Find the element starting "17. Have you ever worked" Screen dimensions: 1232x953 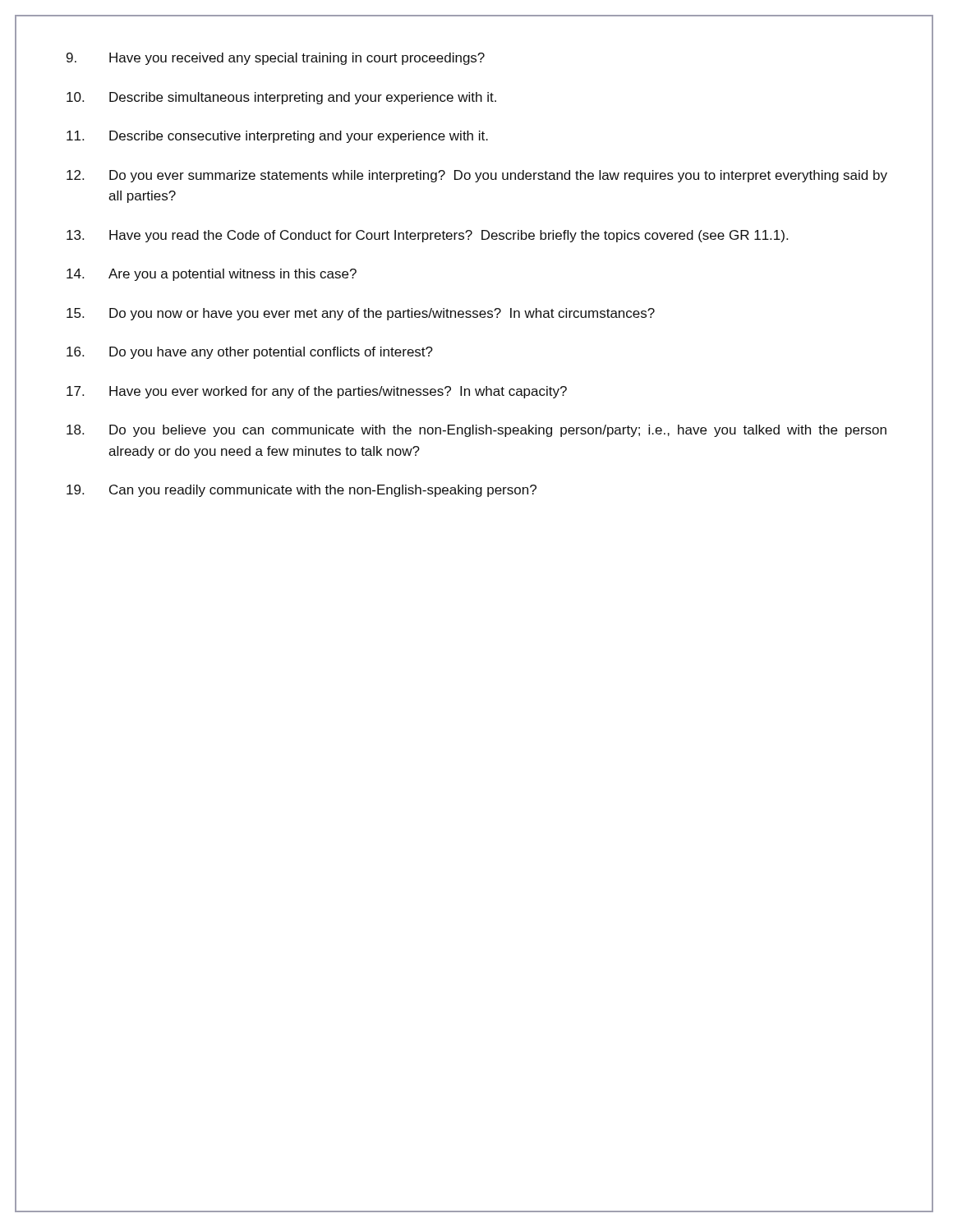click(x=476, y=391)
